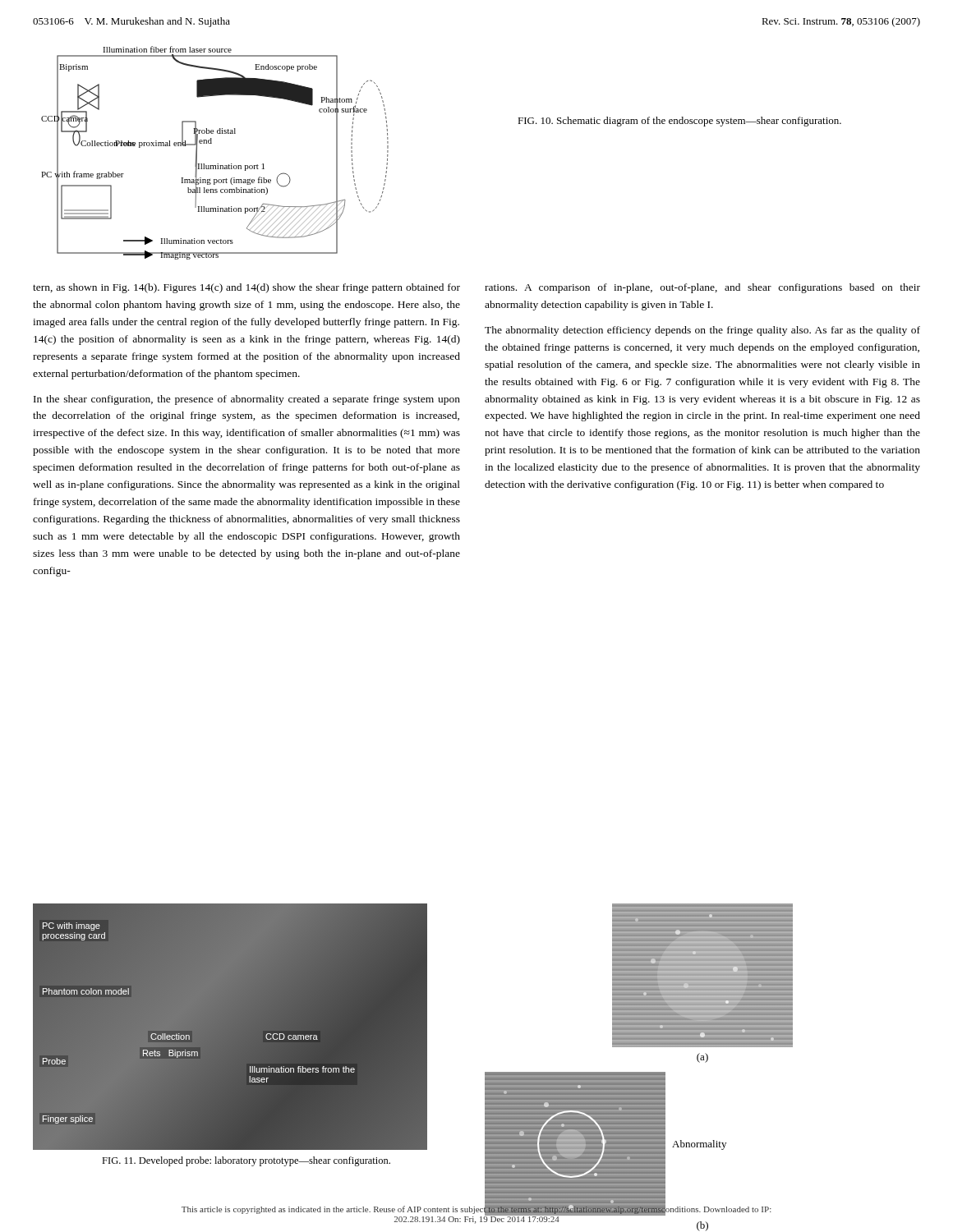Click on the schematic
The width and height of the screenshot is (953, 1232).
pyautogui.click(x=263, y=154)
